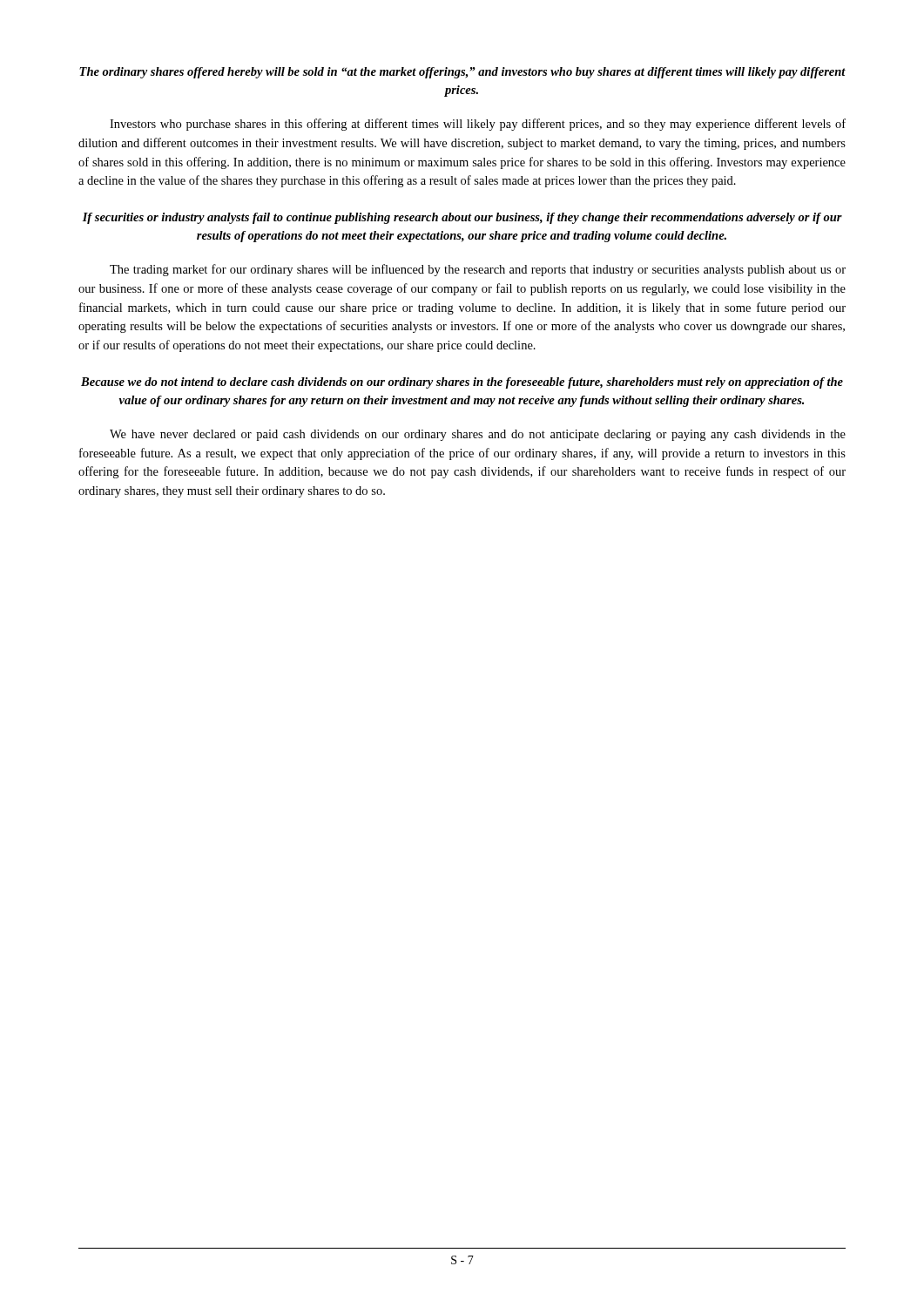Navigate to the text starting "Because we do not intend to"
924x1307 pixels.
coord(462,391)
